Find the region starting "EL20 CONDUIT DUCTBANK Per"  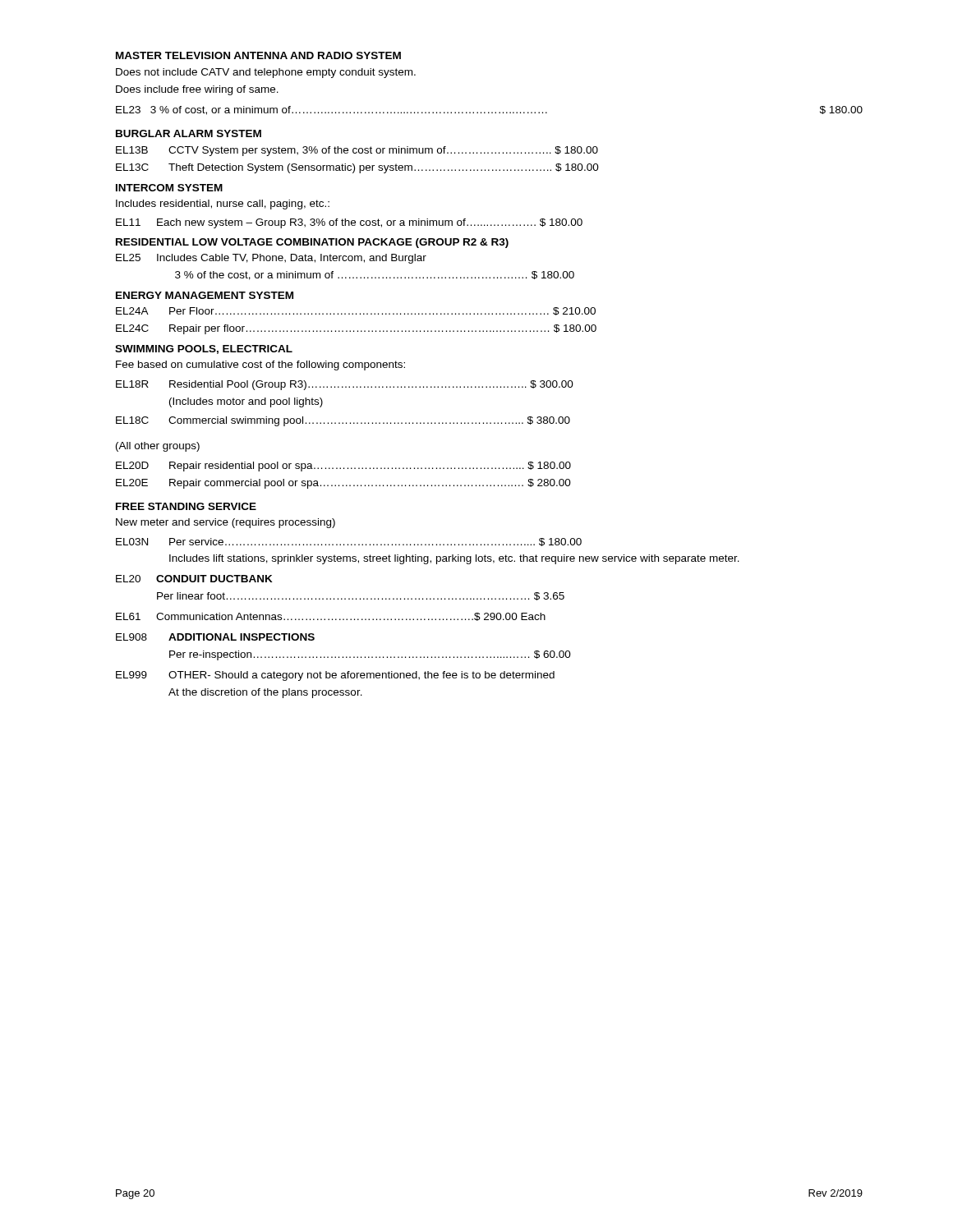click(x=489, y=588)
